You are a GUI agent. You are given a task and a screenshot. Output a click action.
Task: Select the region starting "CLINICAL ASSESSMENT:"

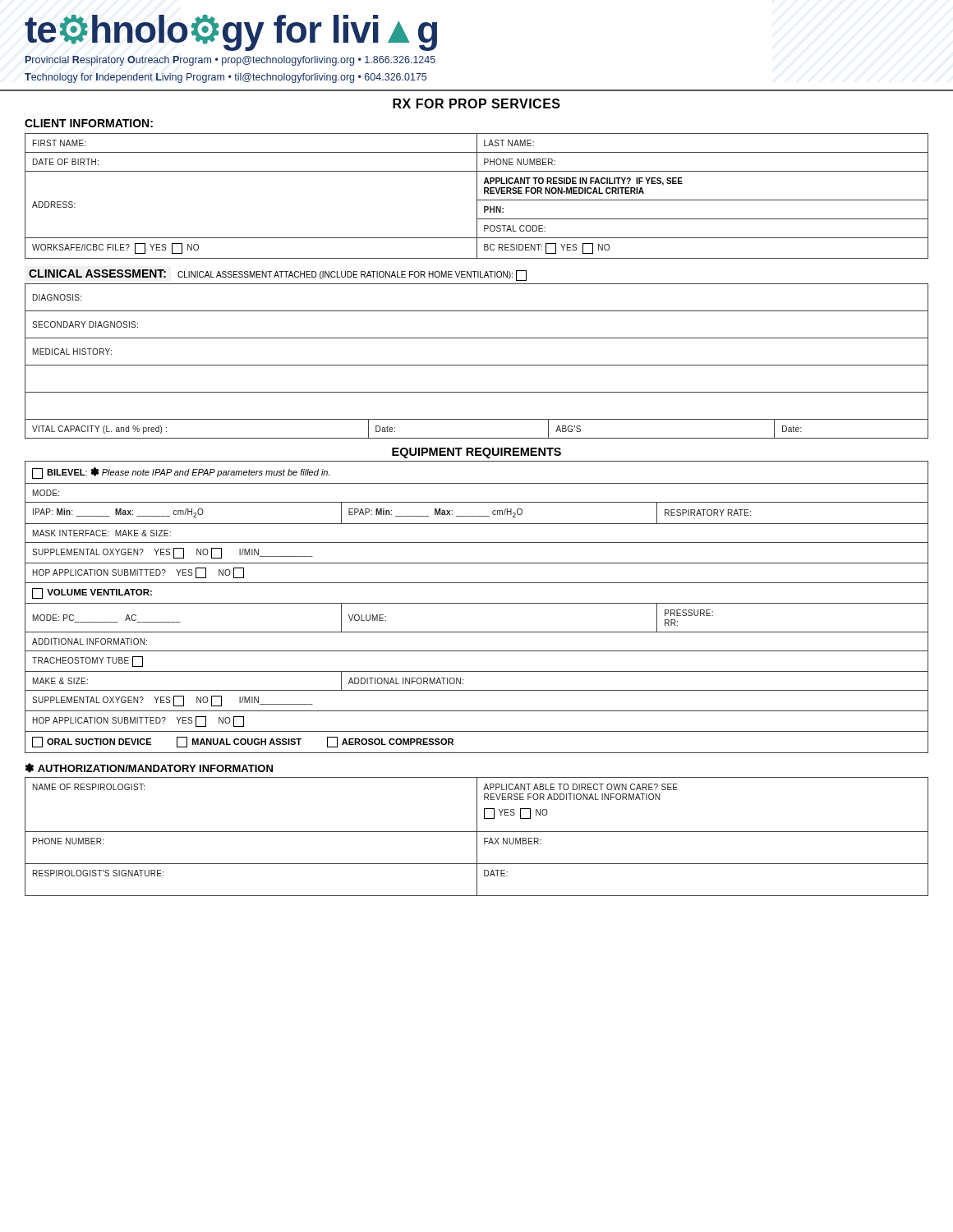point(98,274)
